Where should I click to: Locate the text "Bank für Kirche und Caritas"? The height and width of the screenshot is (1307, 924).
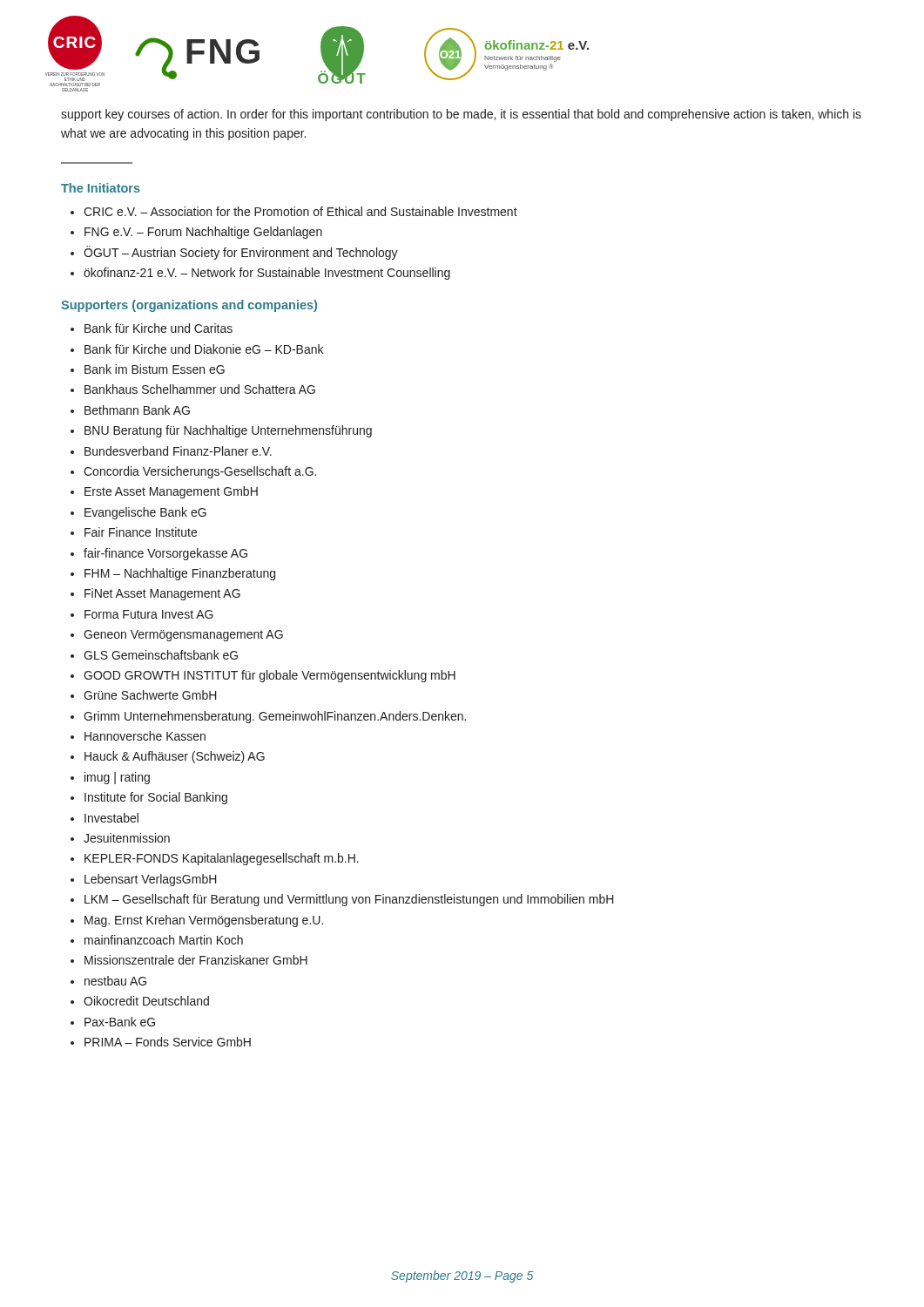pos(158,329)
